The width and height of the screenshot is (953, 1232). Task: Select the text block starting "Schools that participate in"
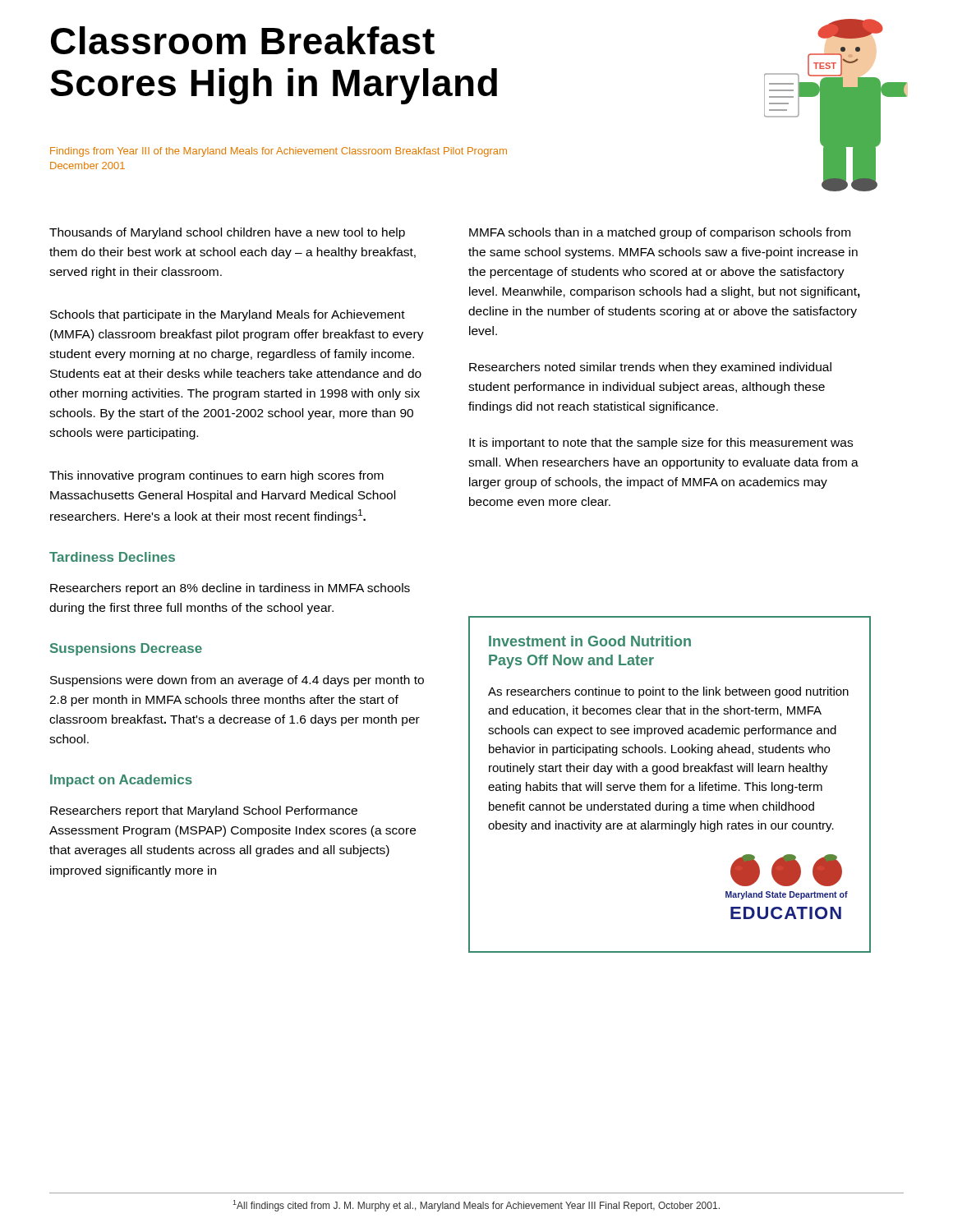click(x=238, y=373)
